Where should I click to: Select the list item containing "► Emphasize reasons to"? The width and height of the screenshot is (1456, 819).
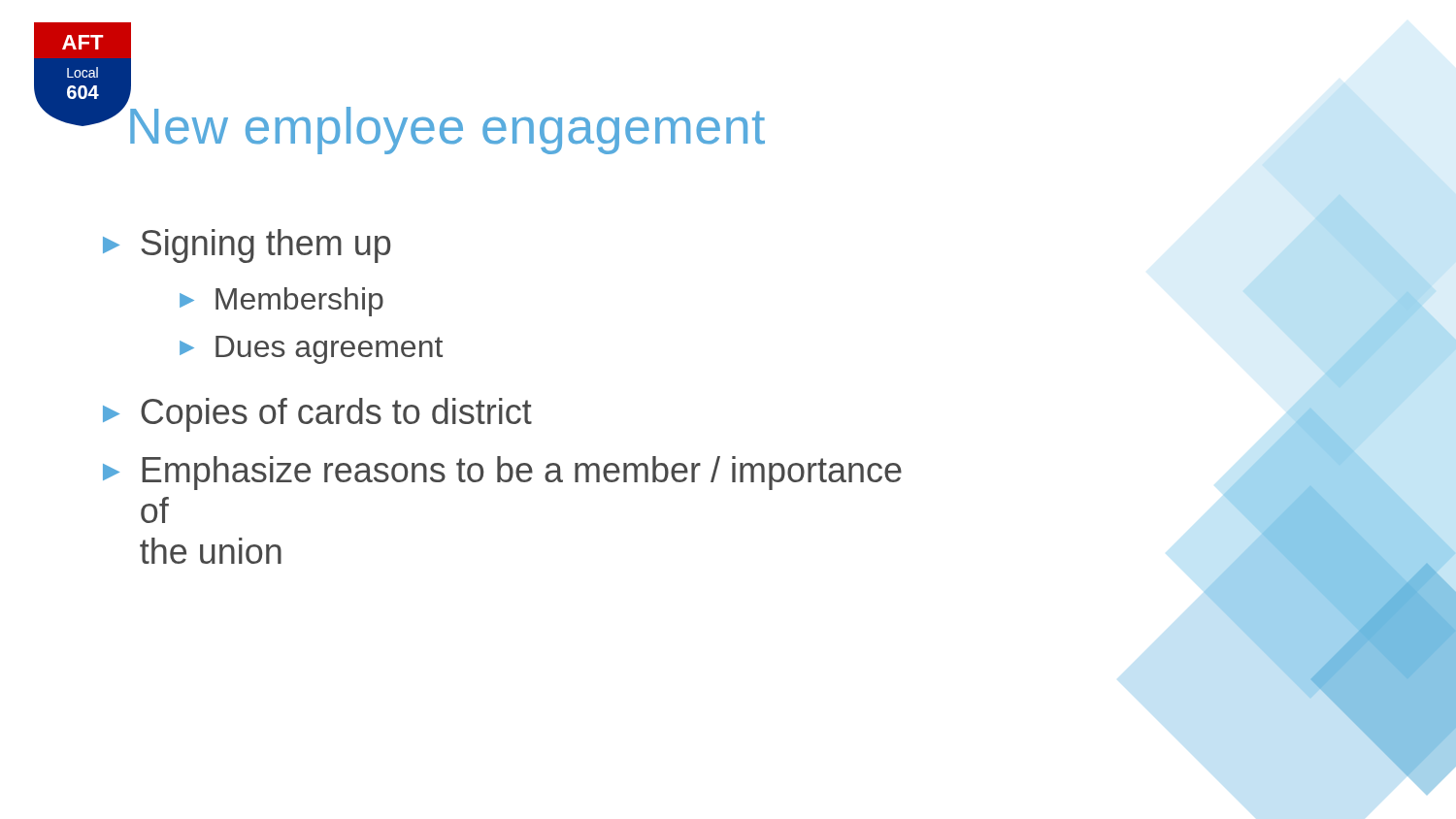click(x=502, y=473)
